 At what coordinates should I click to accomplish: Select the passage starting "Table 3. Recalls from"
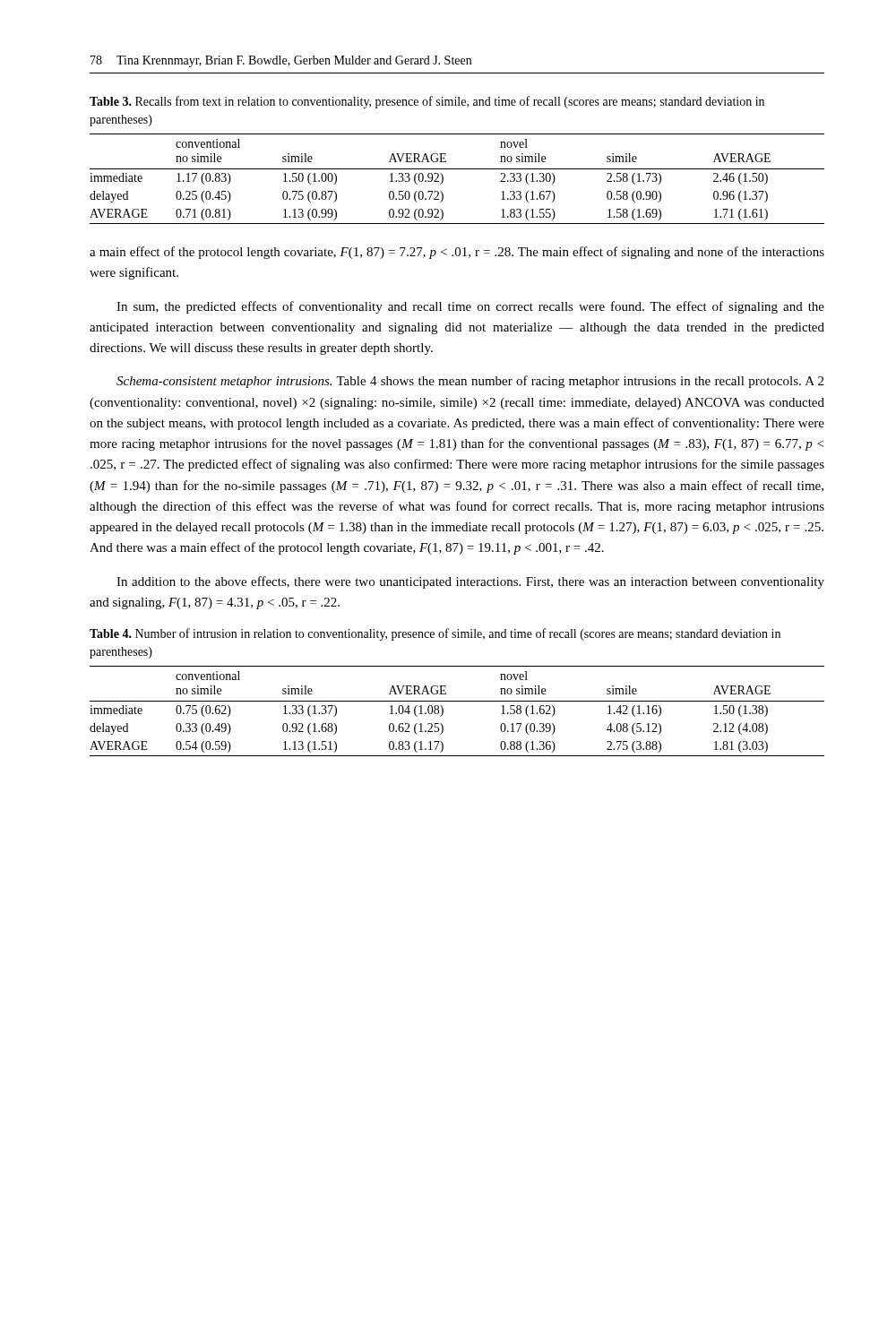(x=427, y=110)
